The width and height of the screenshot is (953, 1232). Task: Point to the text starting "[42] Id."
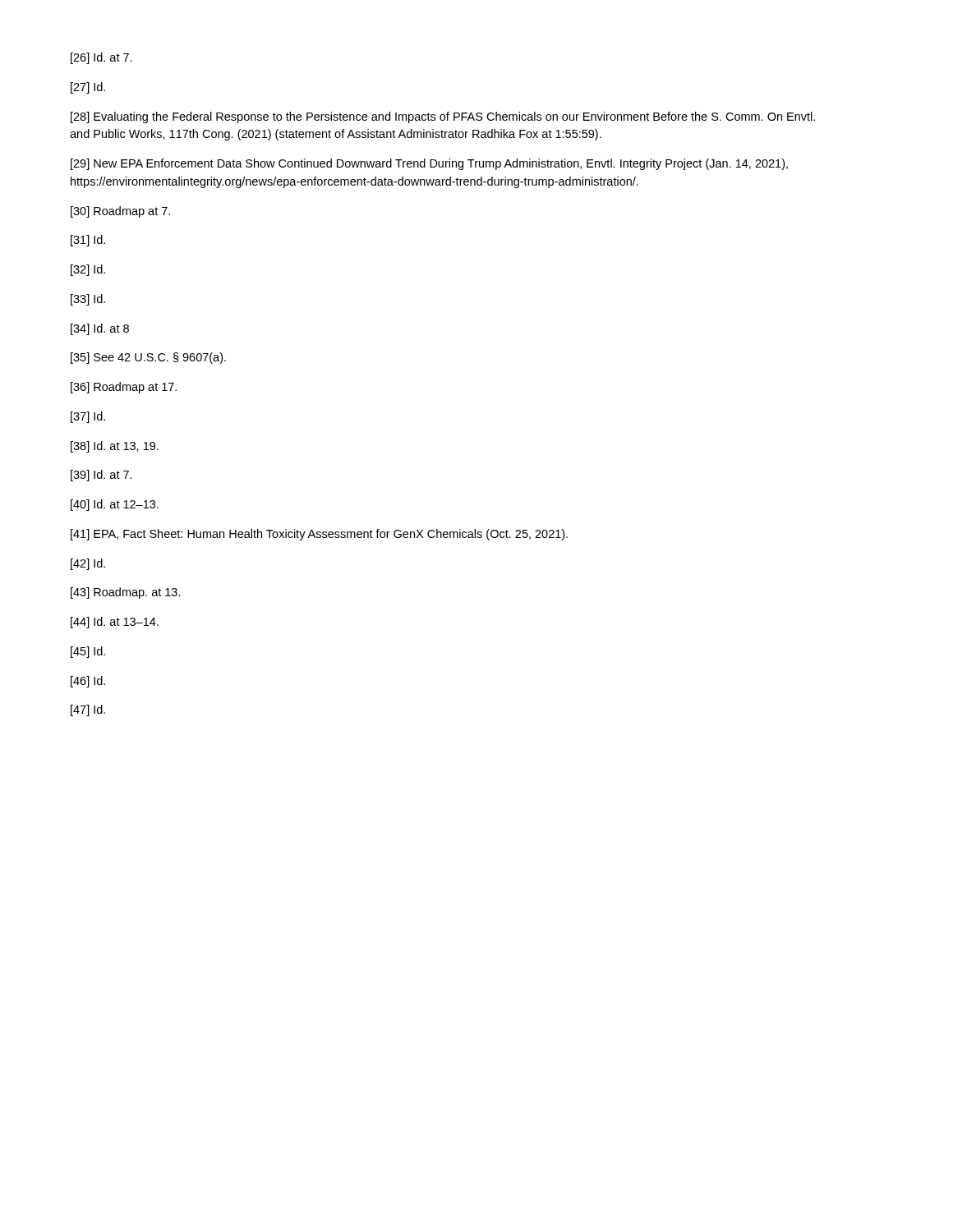pos(88,563)
